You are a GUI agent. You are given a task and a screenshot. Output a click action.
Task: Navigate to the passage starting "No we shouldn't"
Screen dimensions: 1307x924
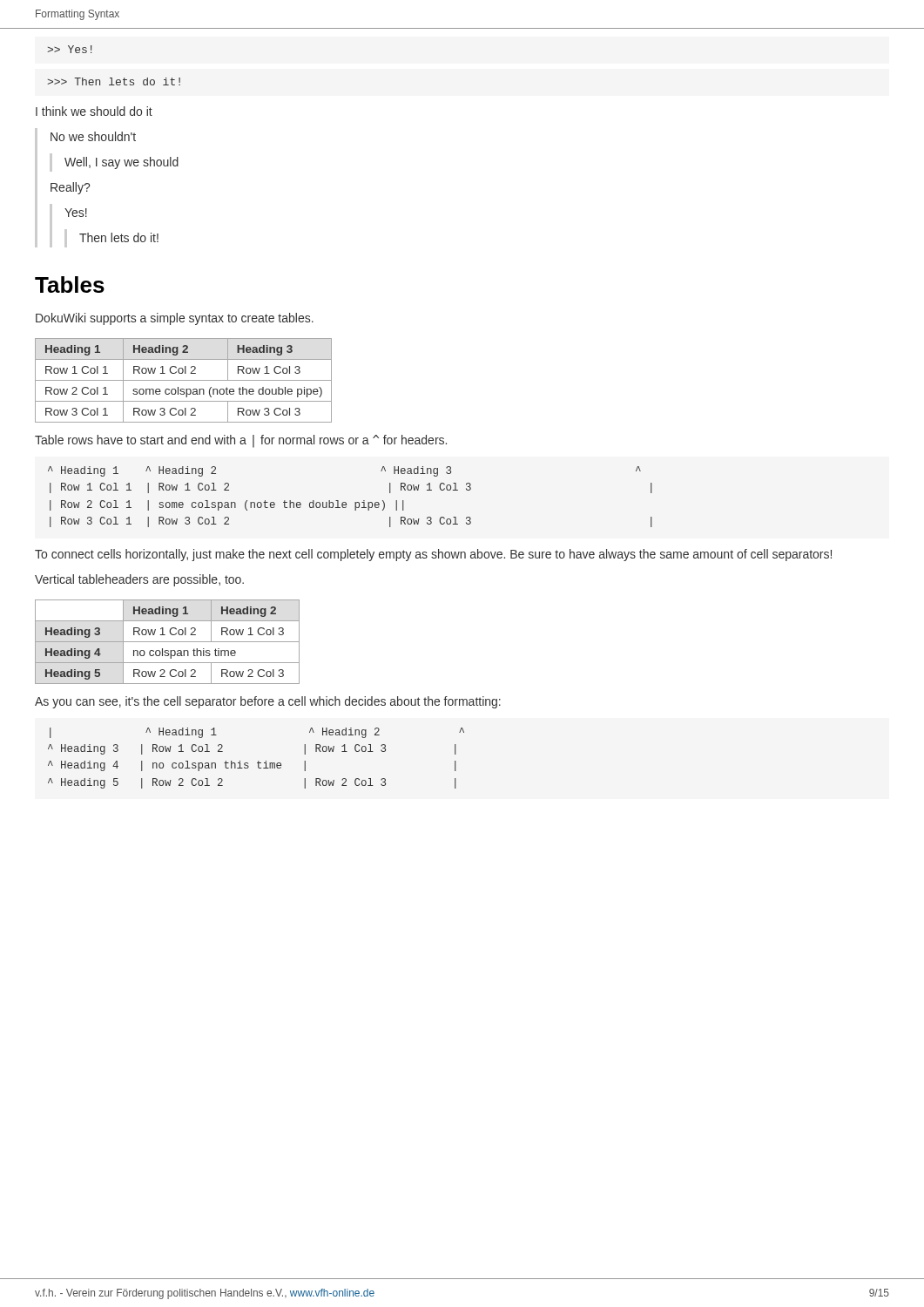(x=93, y=137)
